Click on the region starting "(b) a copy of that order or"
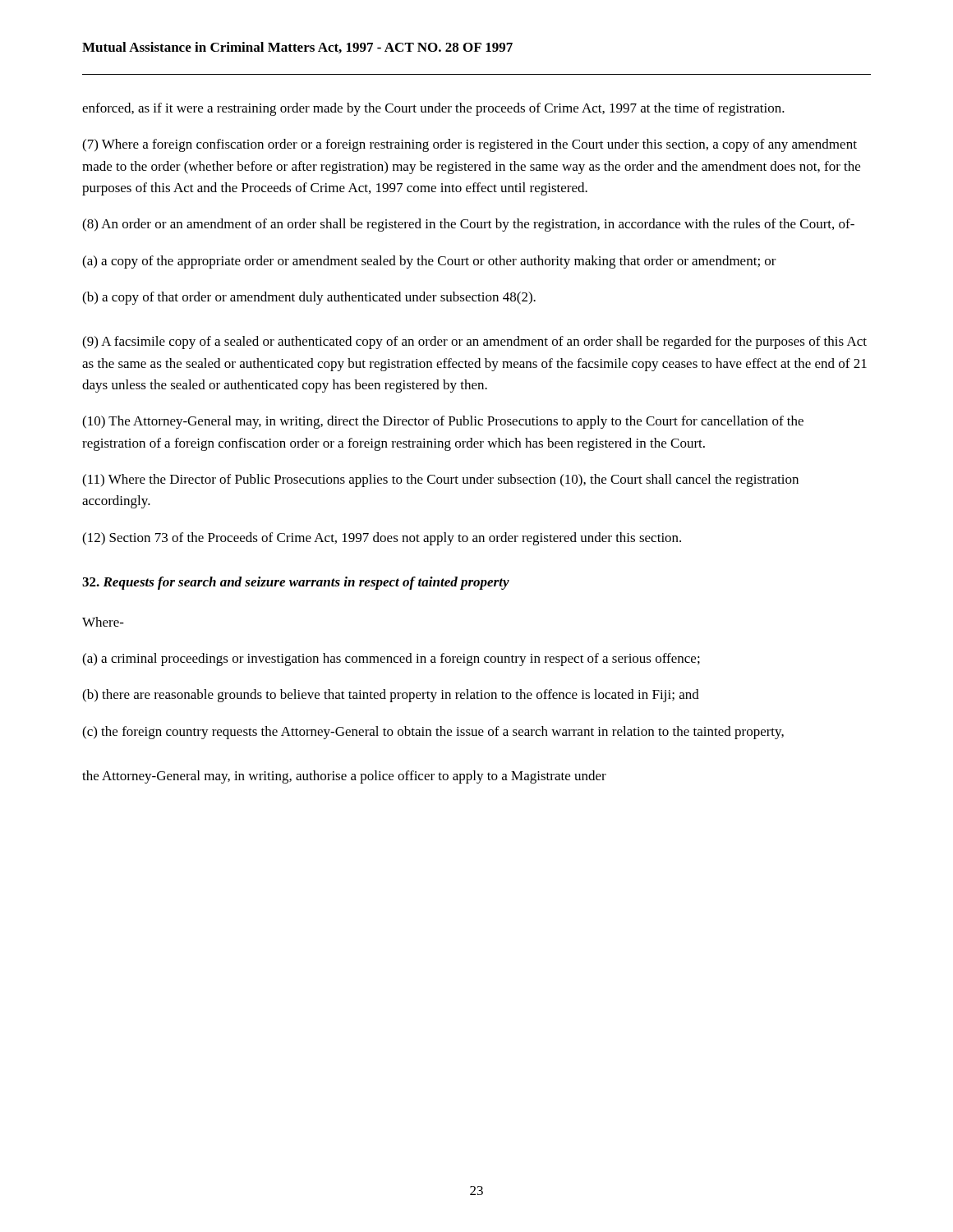 (309, 297)
